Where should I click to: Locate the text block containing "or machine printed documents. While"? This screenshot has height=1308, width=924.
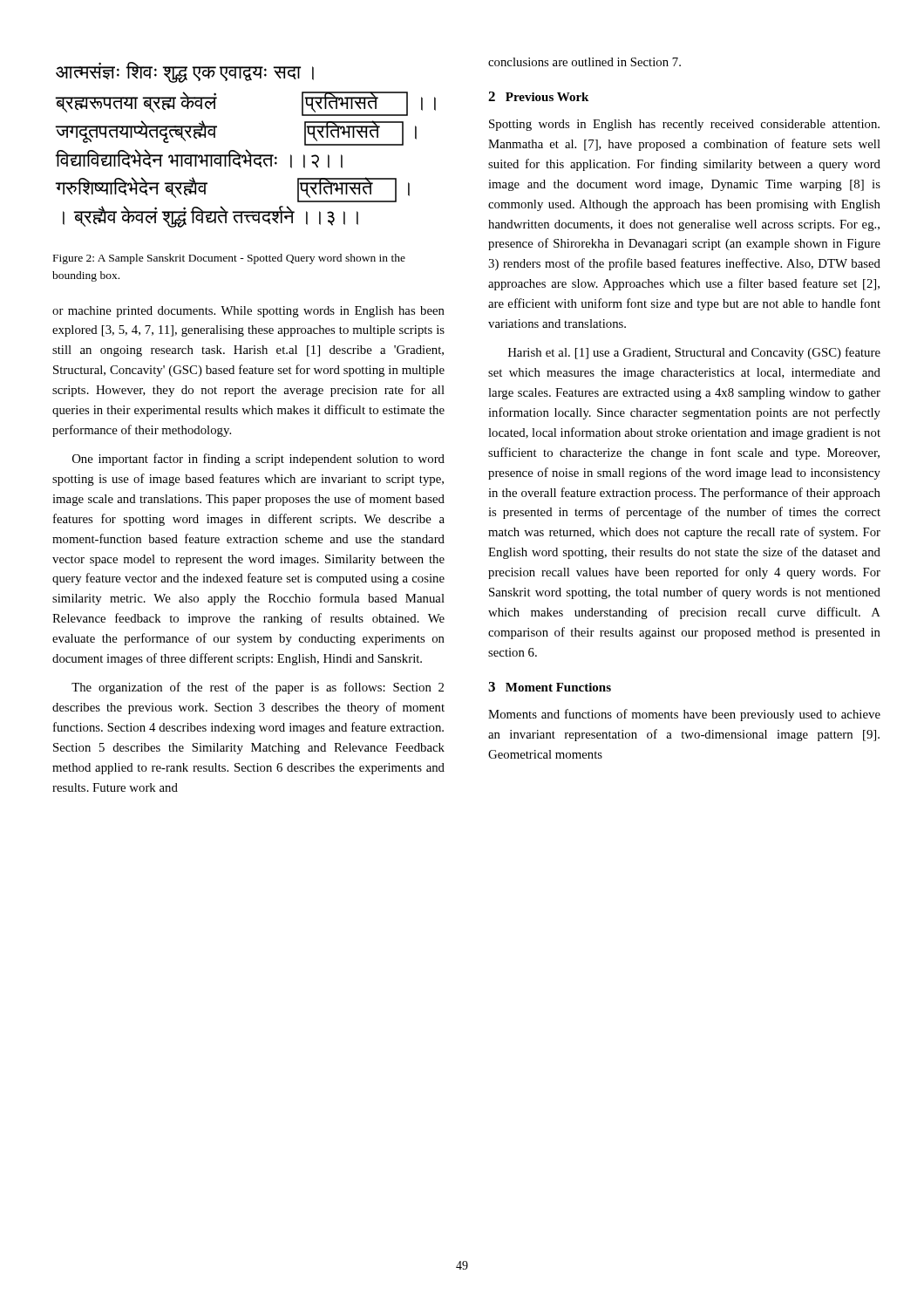point(248,549)
